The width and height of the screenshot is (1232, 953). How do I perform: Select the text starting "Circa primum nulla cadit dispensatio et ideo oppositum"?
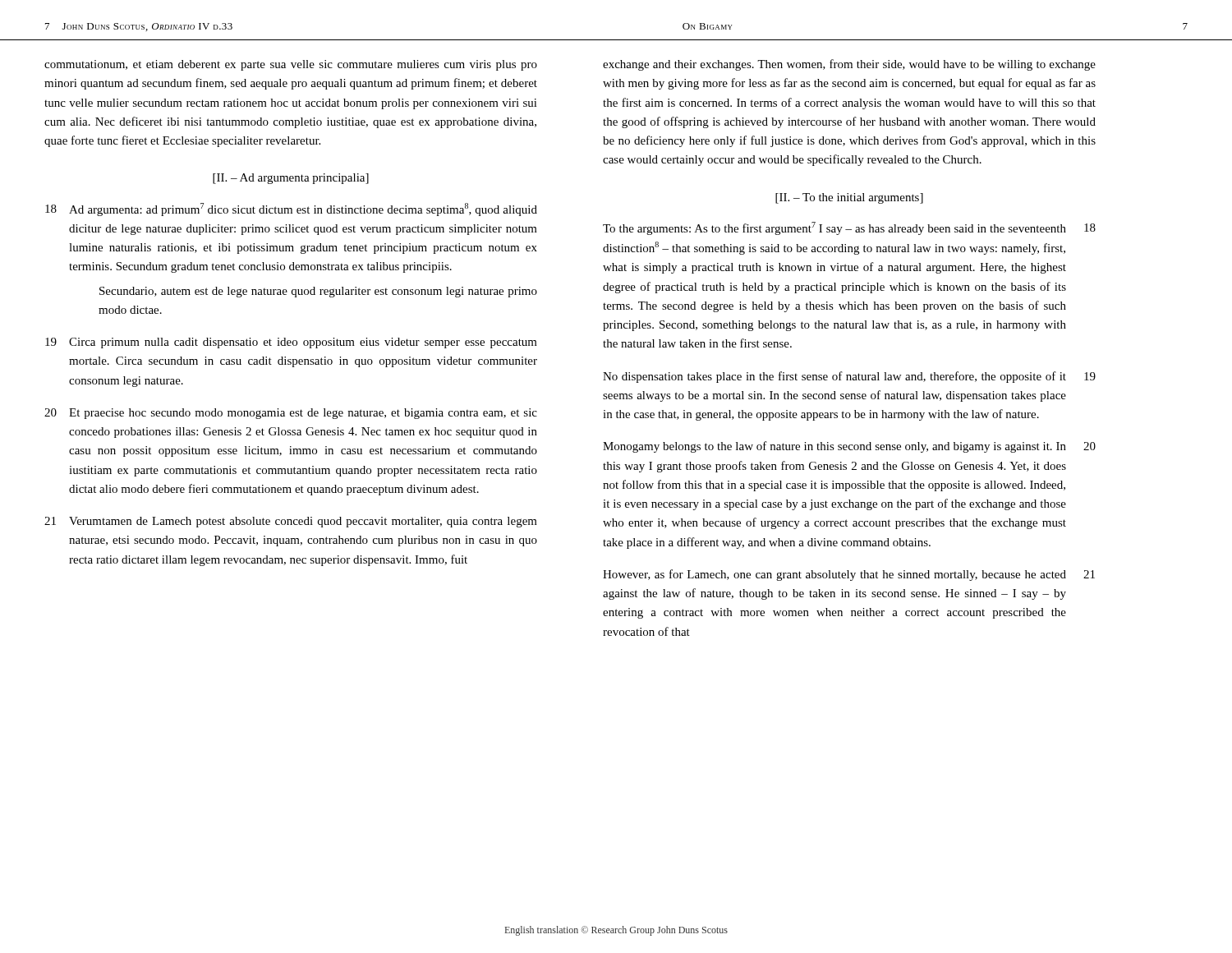(x=303, y=362)
